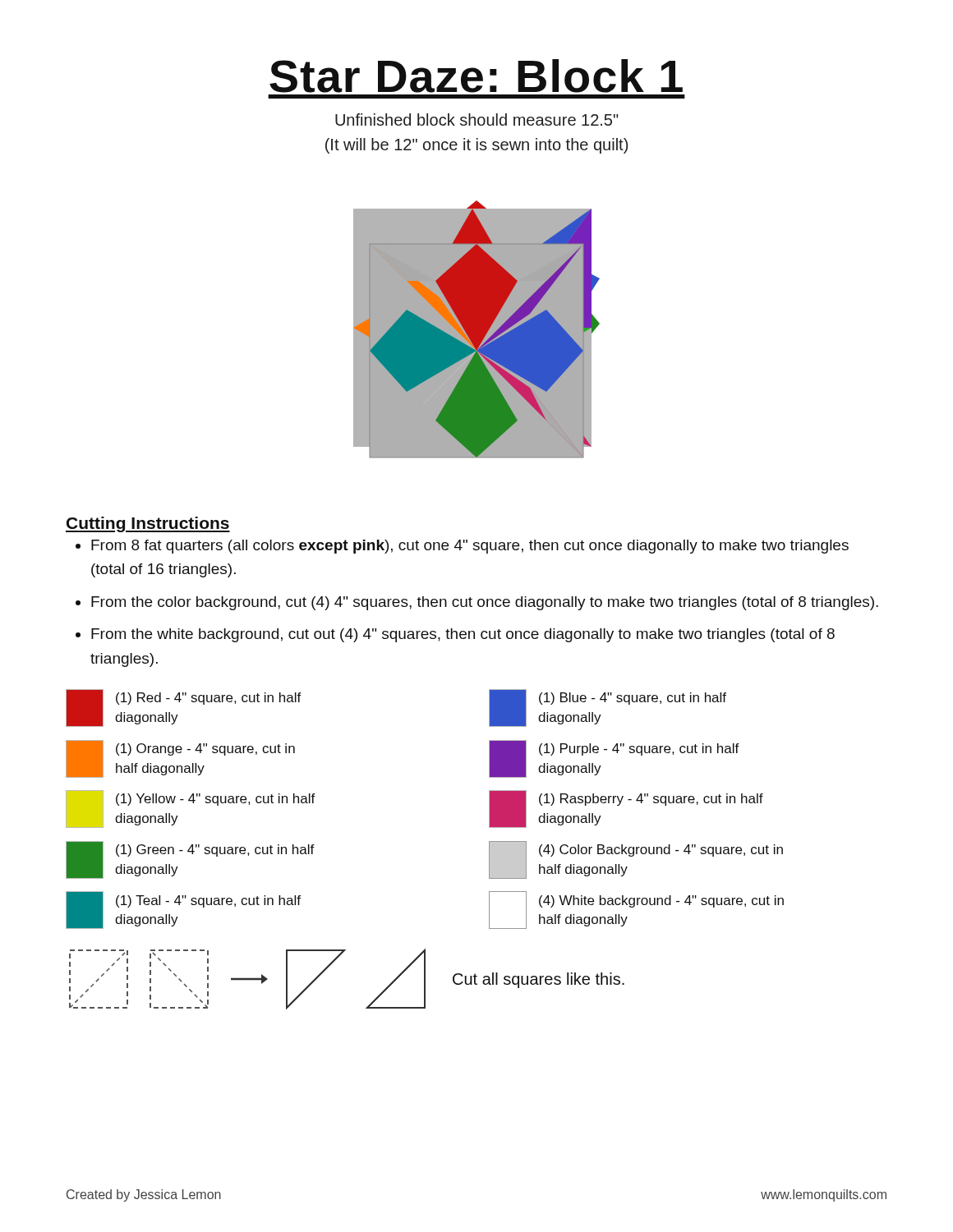Click where it says "Cutting Instructions"
The height and width of the screenshot is (1232, 953).
click(148, 523)
